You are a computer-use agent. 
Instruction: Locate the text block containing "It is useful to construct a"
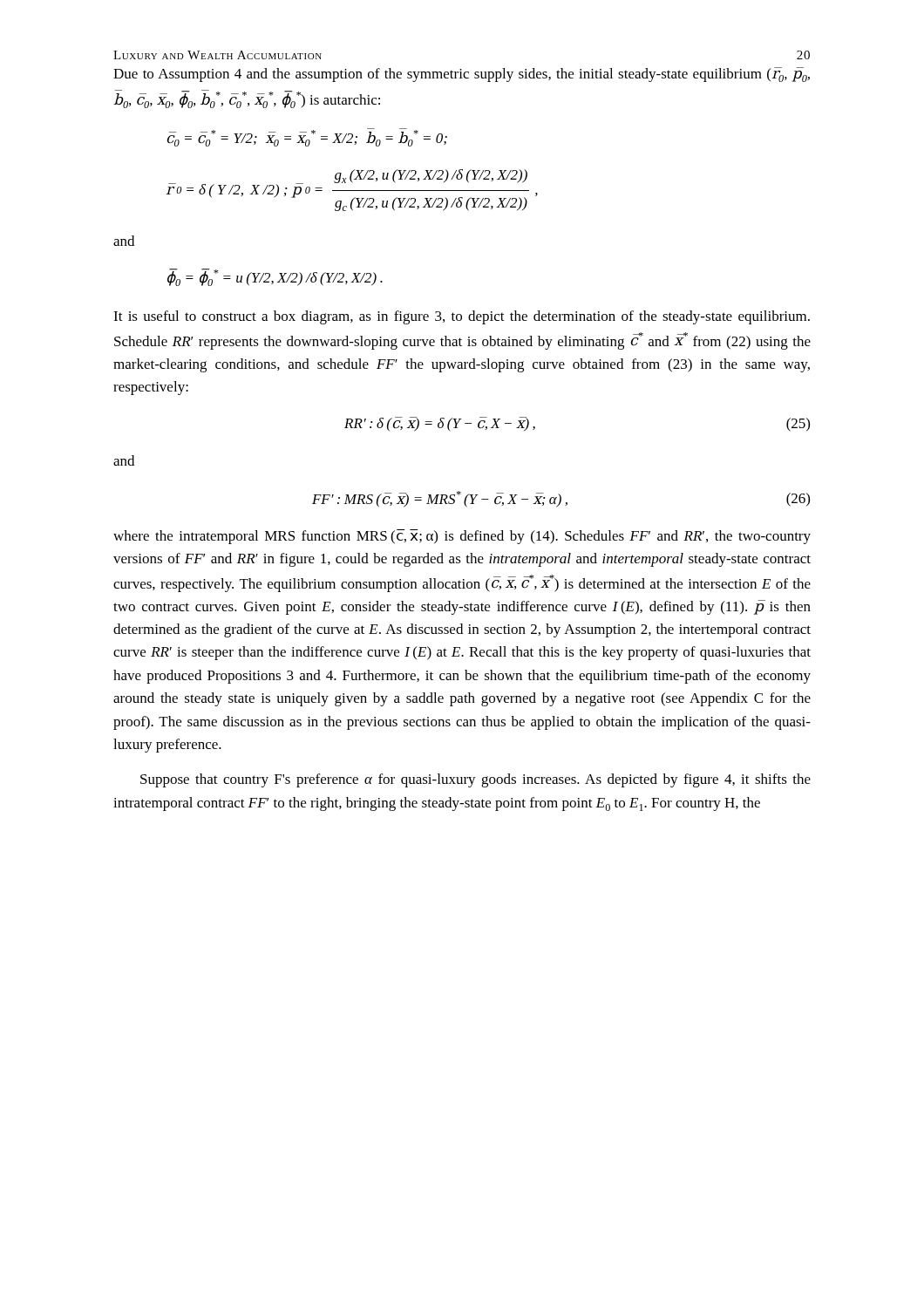coord(462,352)
